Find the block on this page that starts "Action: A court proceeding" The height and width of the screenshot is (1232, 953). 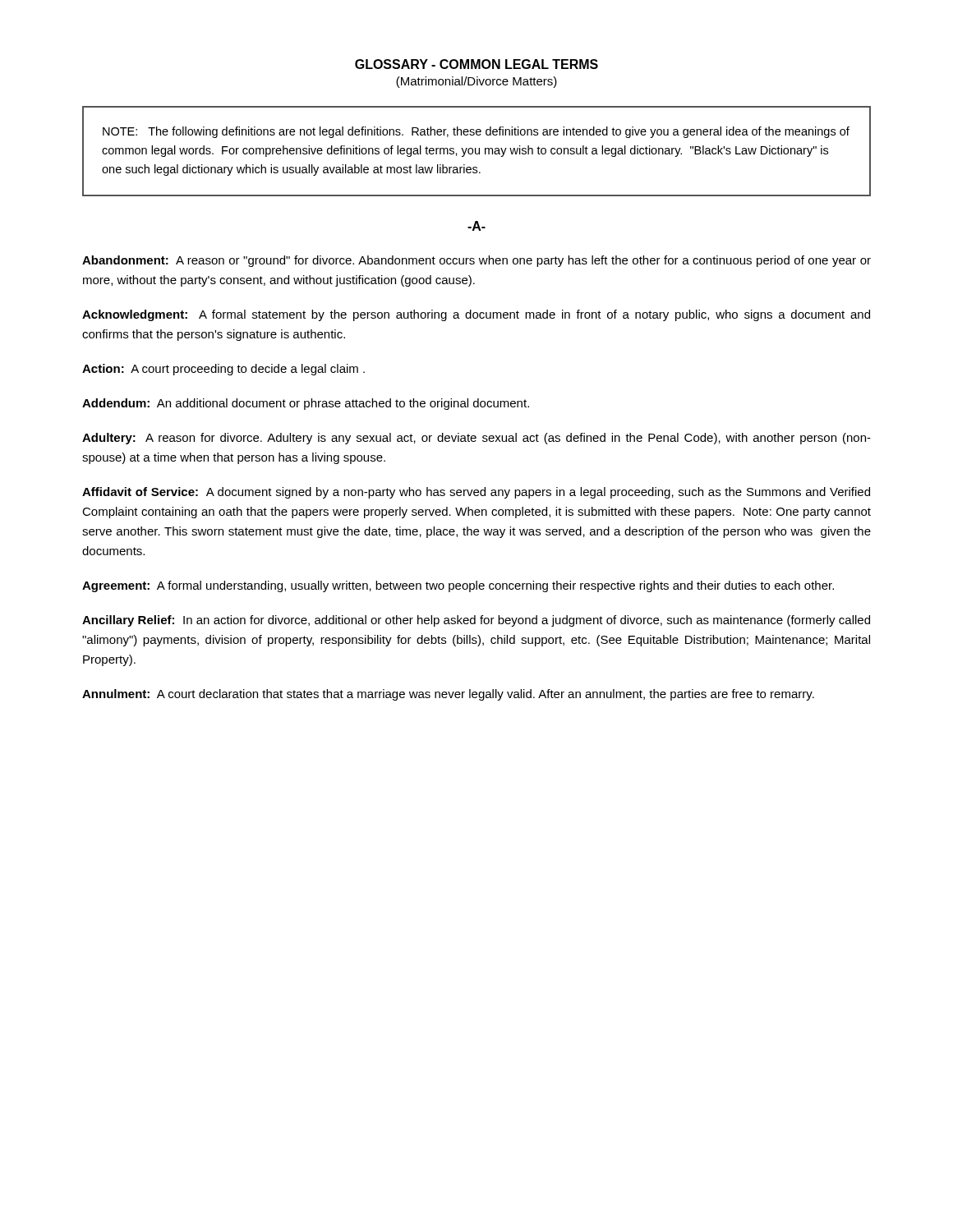(x=224, y=368)
